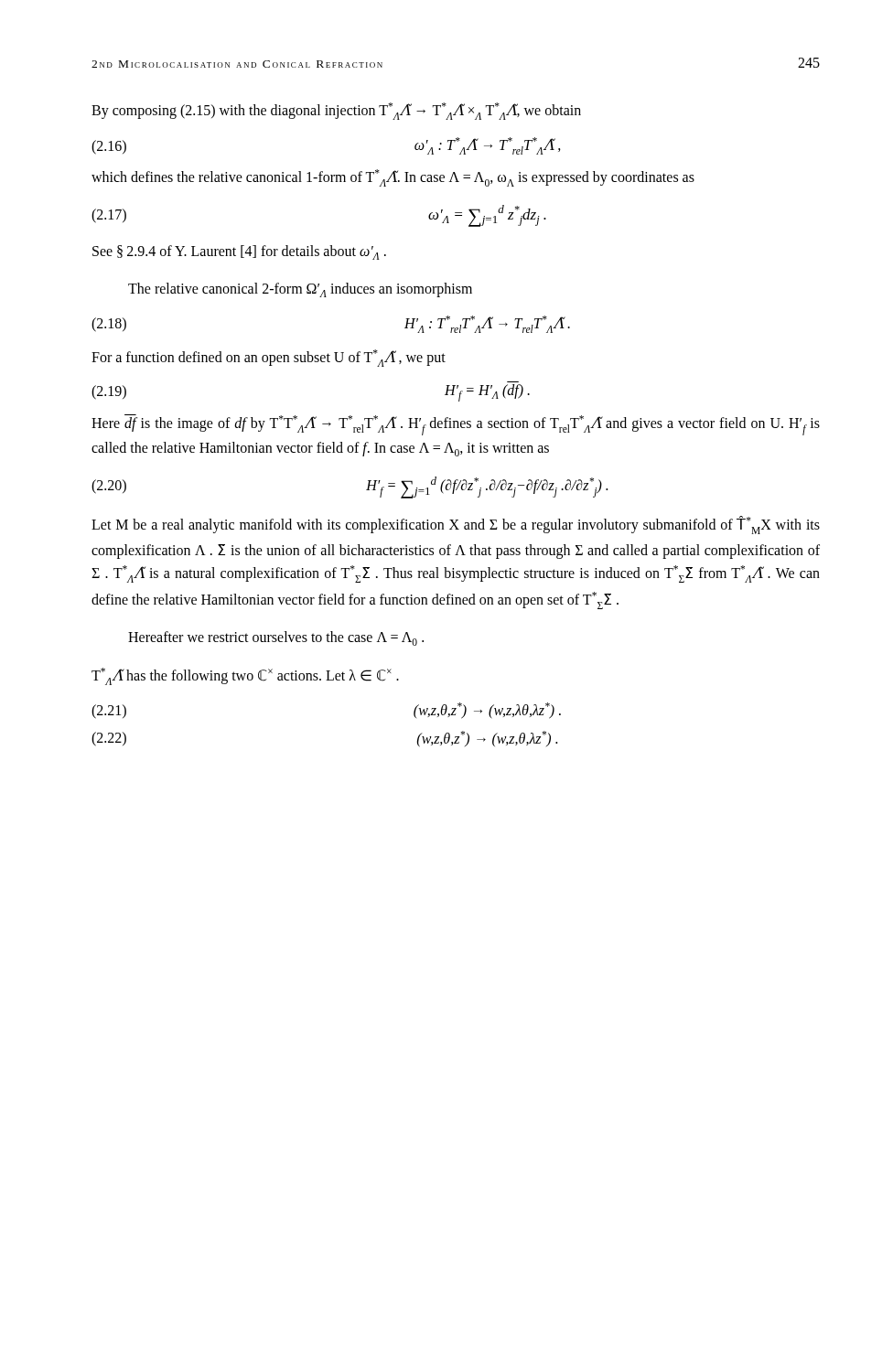The width and height of the screenshot is (893, 1372).
Task: Click on the text block that says "Hereafter we restrict ourselves to the case Λ"
Action: click(276, 639)
